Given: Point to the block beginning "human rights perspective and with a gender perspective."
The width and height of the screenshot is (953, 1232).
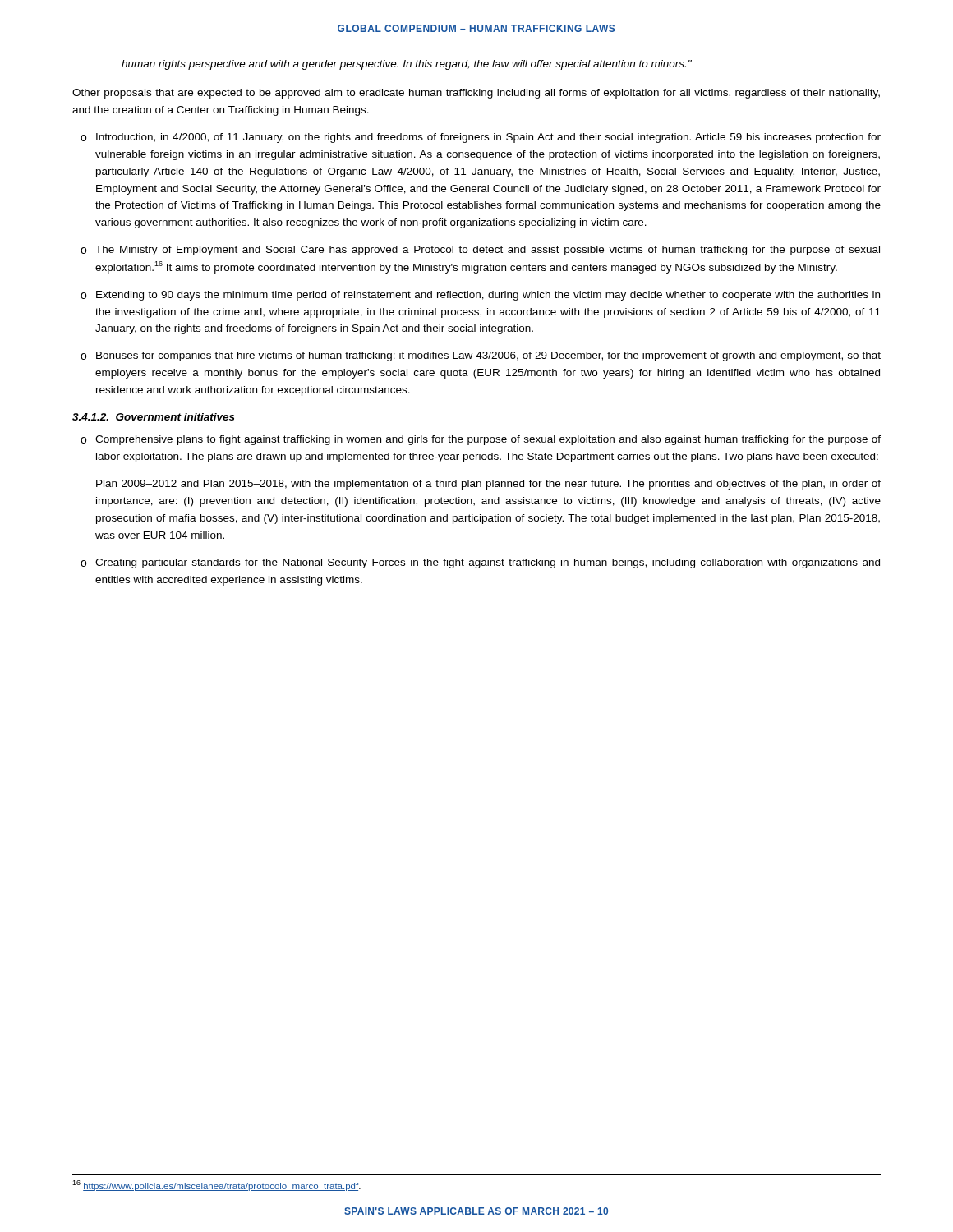Looking at the screenshot, I should 407,64.
